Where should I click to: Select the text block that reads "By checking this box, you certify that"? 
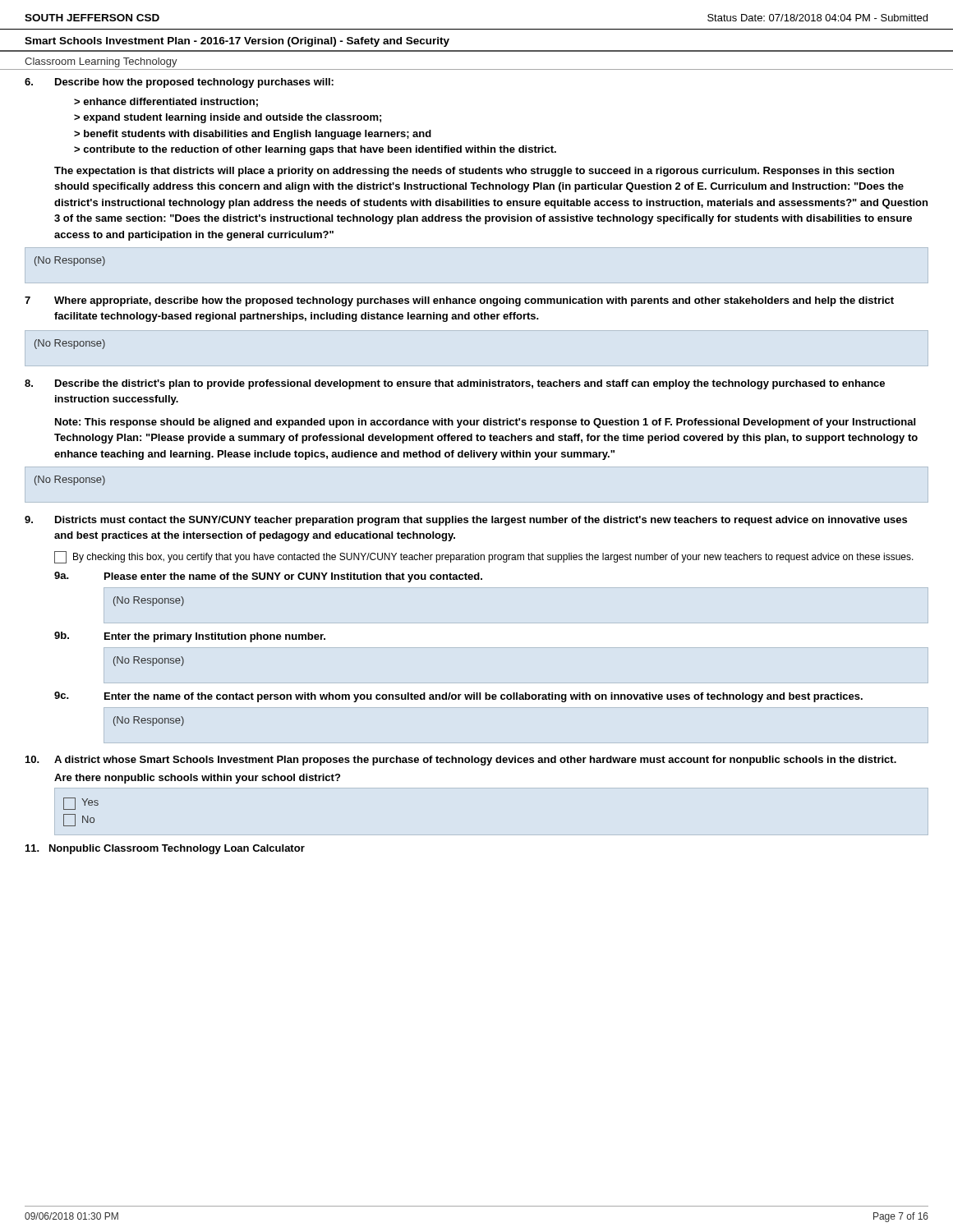click(484, 557)
